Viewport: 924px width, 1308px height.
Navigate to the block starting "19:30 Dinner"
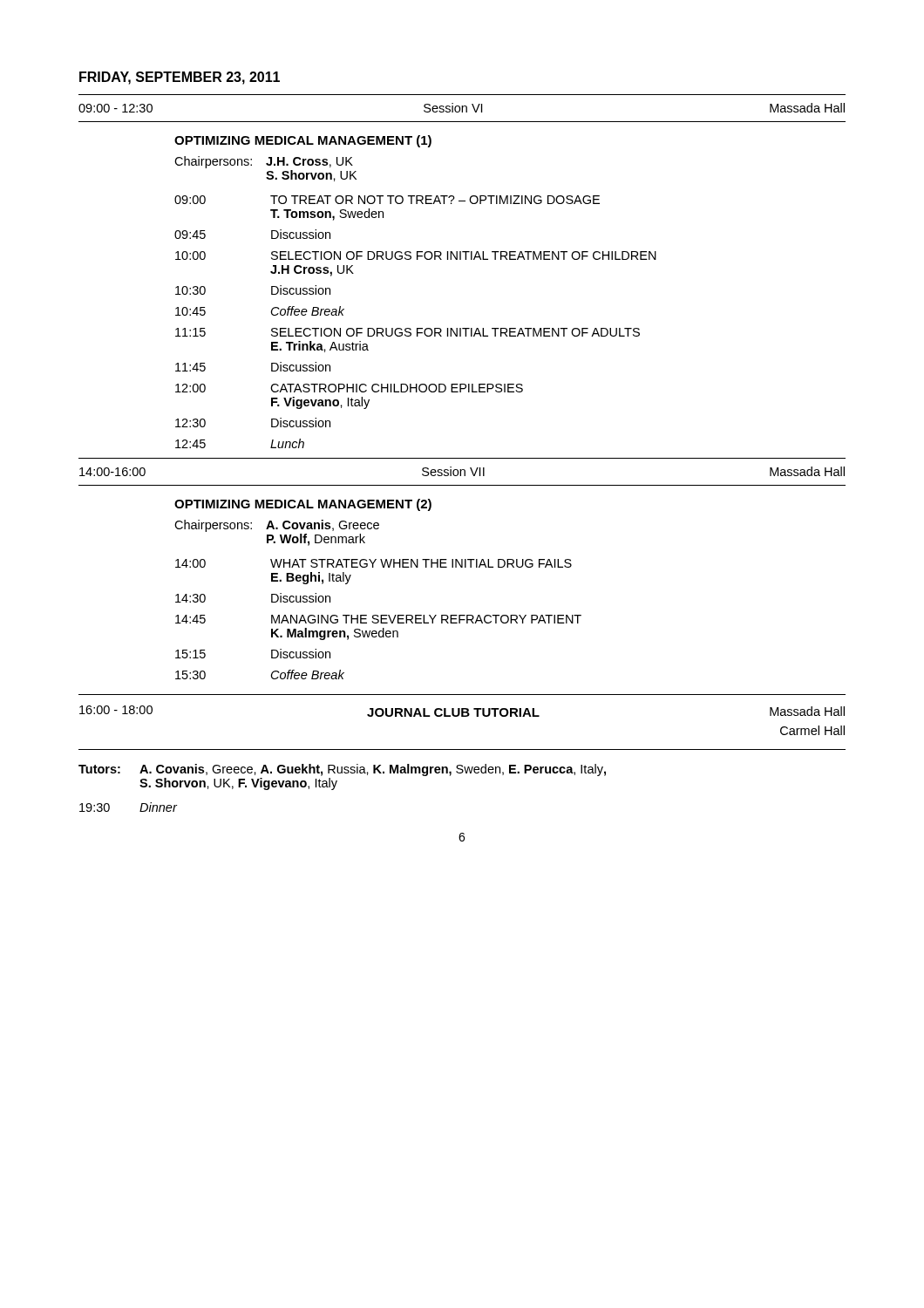pos(94,806)
